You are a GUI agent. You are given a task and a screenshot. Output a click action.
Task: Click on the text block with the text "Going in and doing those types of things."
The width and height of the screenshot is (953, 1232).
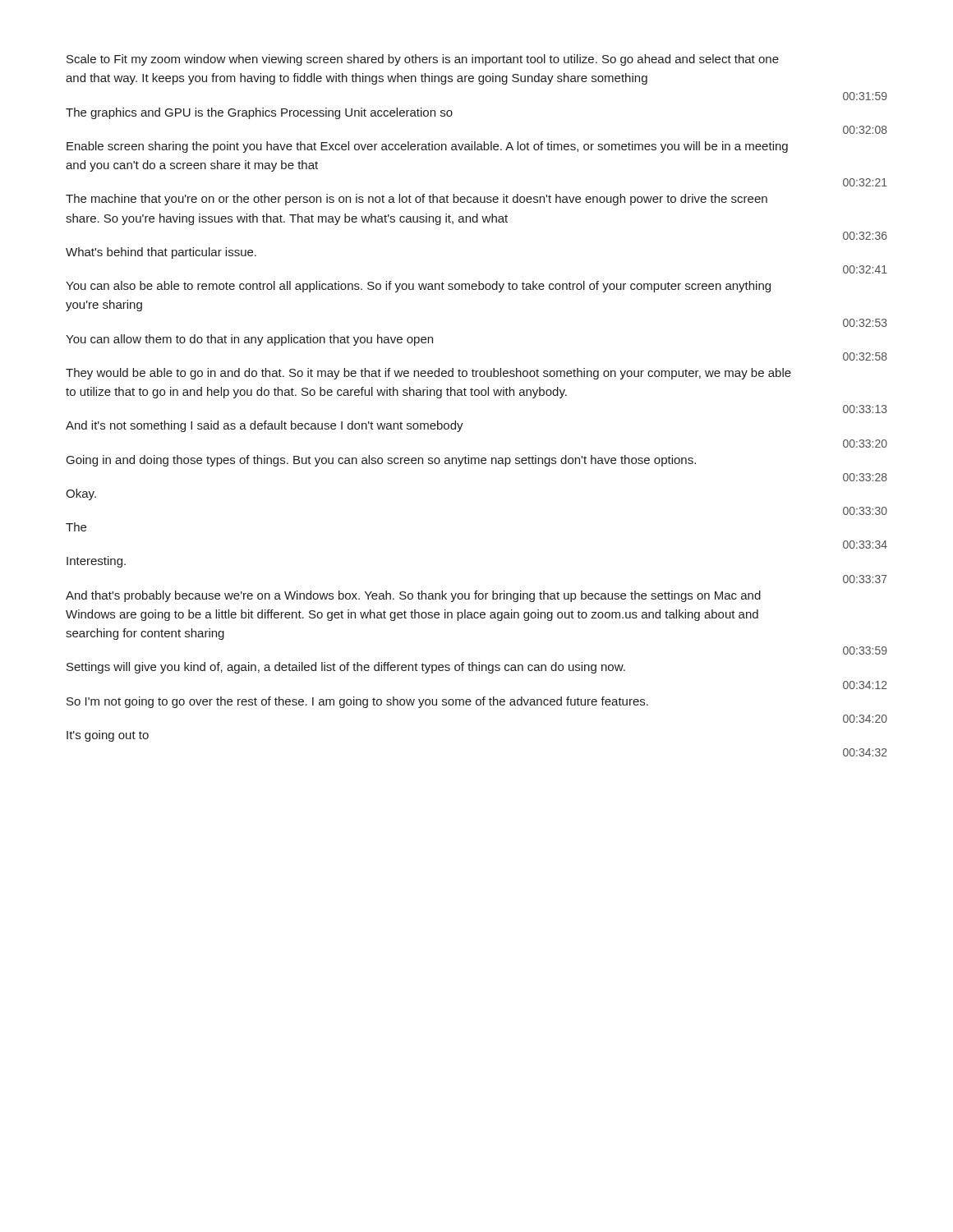381,459
